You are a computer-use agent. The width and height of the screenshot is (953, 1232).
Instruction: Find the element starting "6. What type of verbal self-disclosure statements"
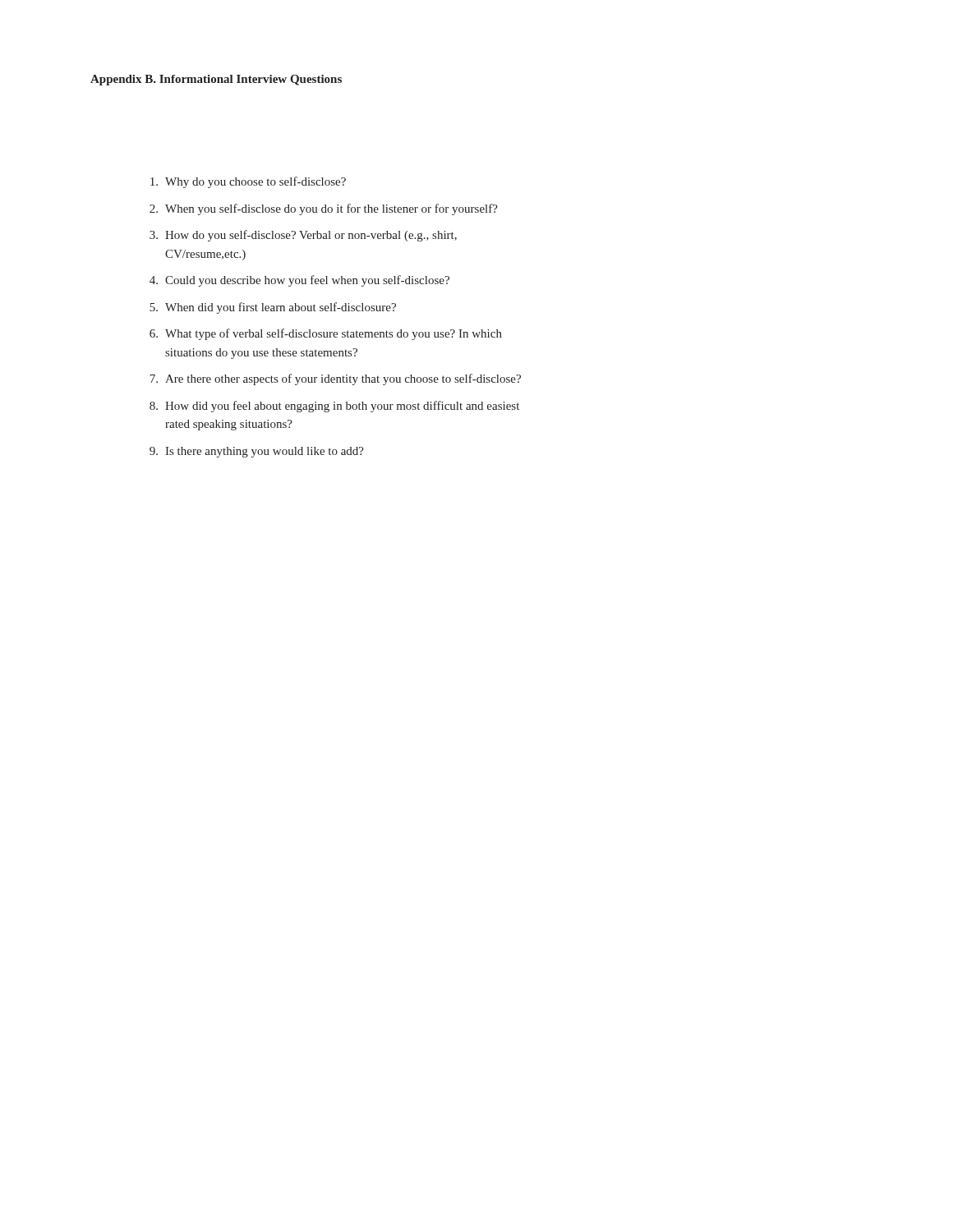click(448, 343)
